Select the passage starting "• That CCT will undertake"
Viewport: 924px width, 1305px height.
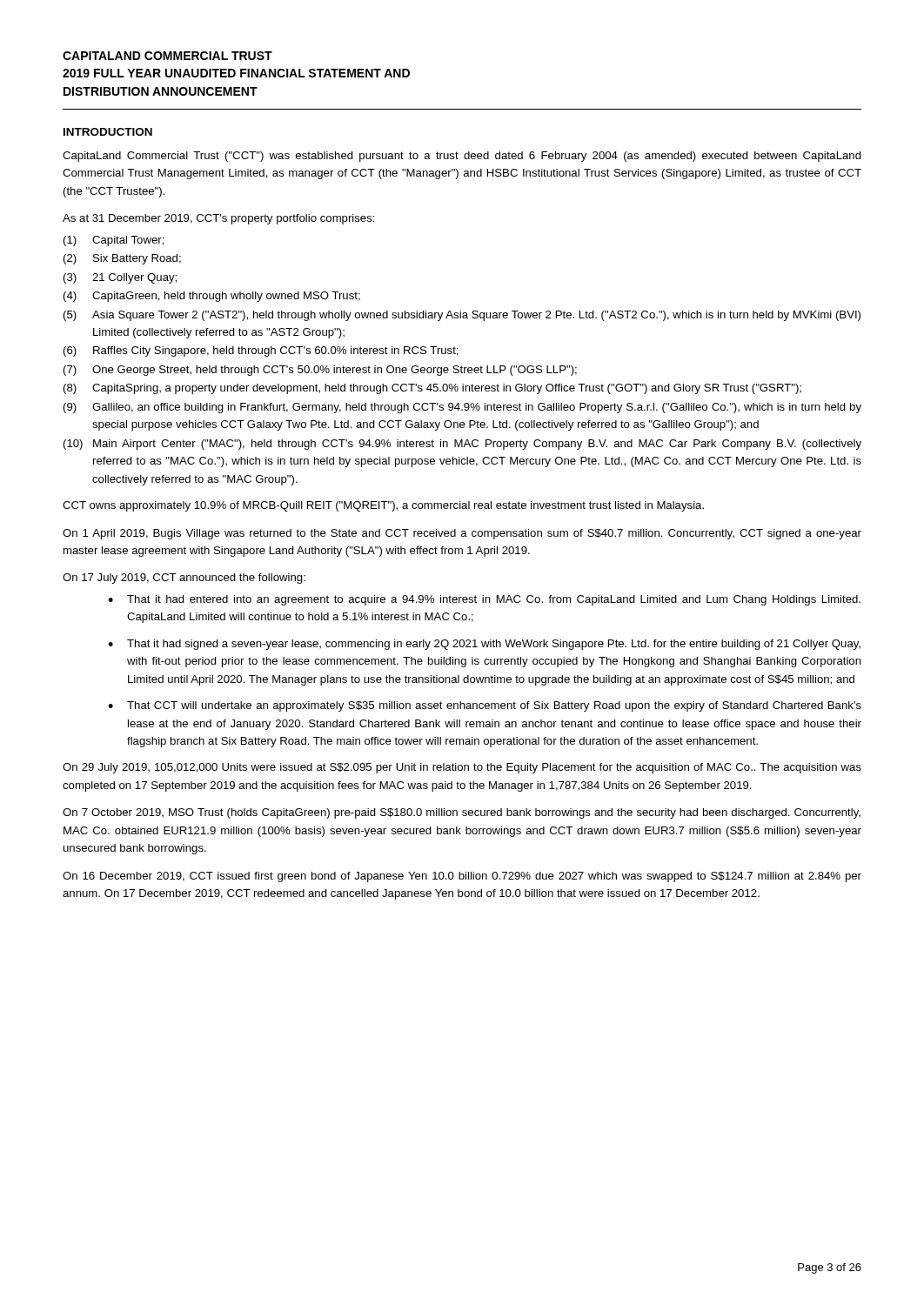pyautogui.click(x=485, y=724)
